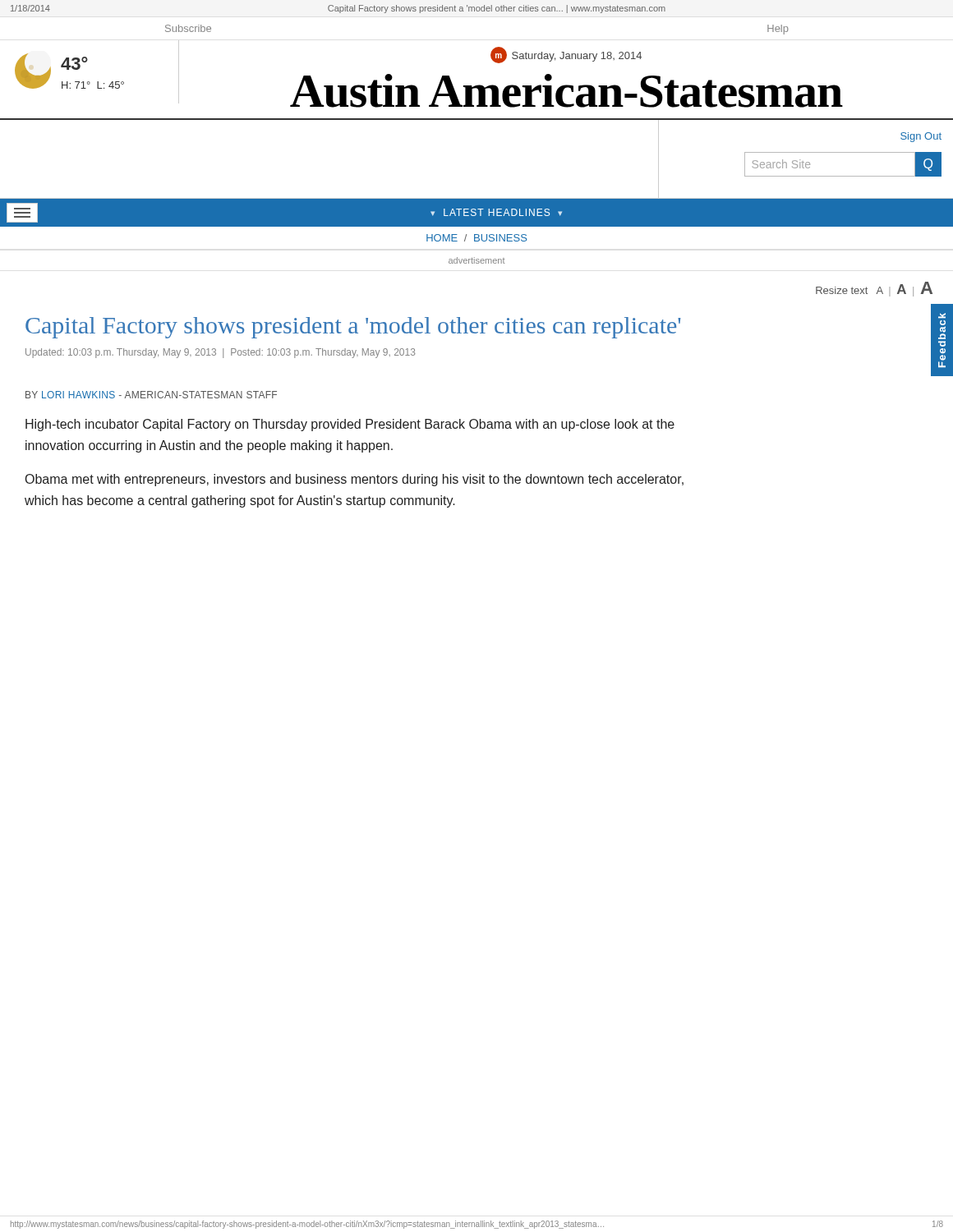
Task: Locate the text block starting "m Saturday, January 18, 2014"
Action: coord(566,55)
